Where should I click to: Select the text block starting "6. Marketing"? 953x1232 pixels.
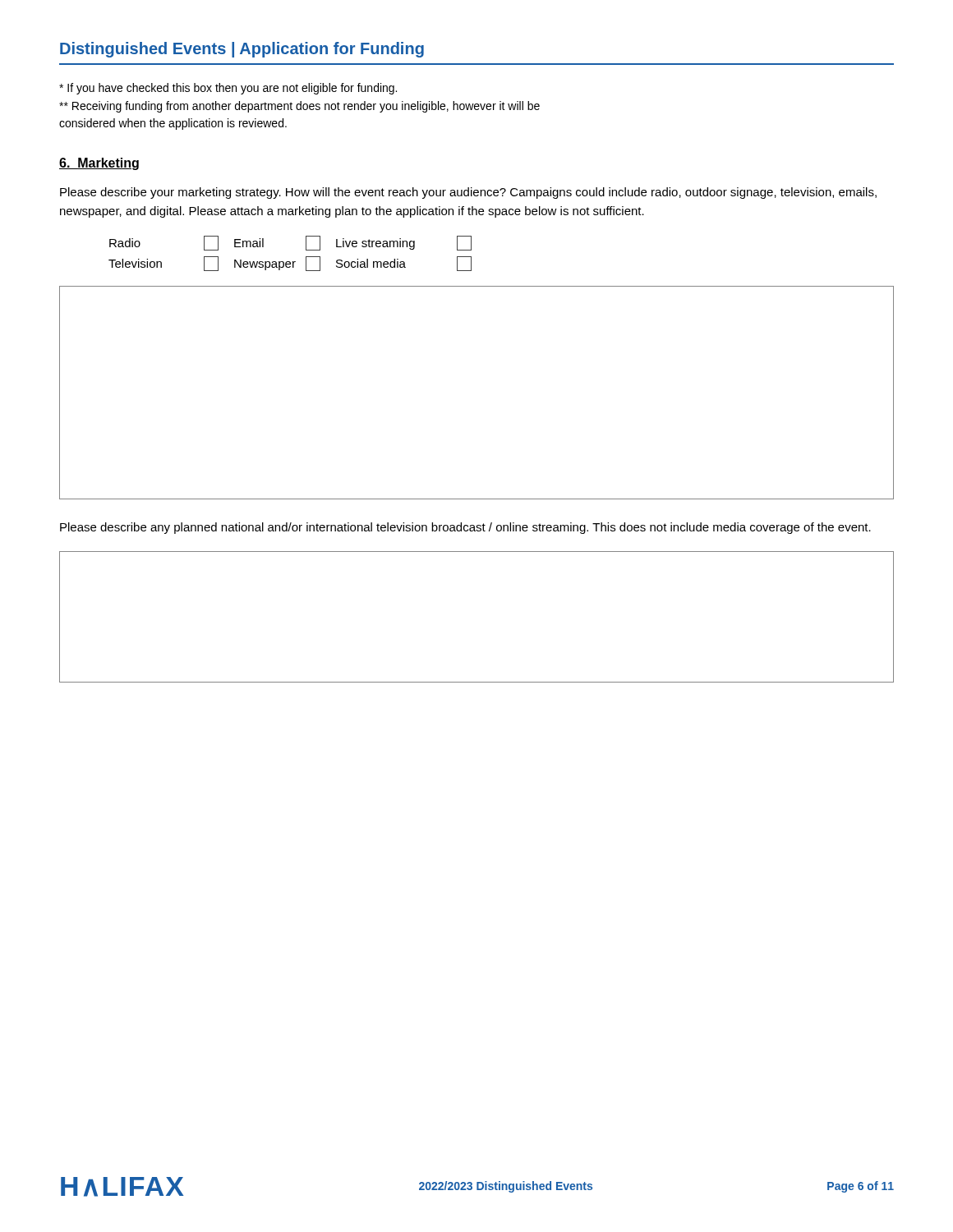click(99, 164)
